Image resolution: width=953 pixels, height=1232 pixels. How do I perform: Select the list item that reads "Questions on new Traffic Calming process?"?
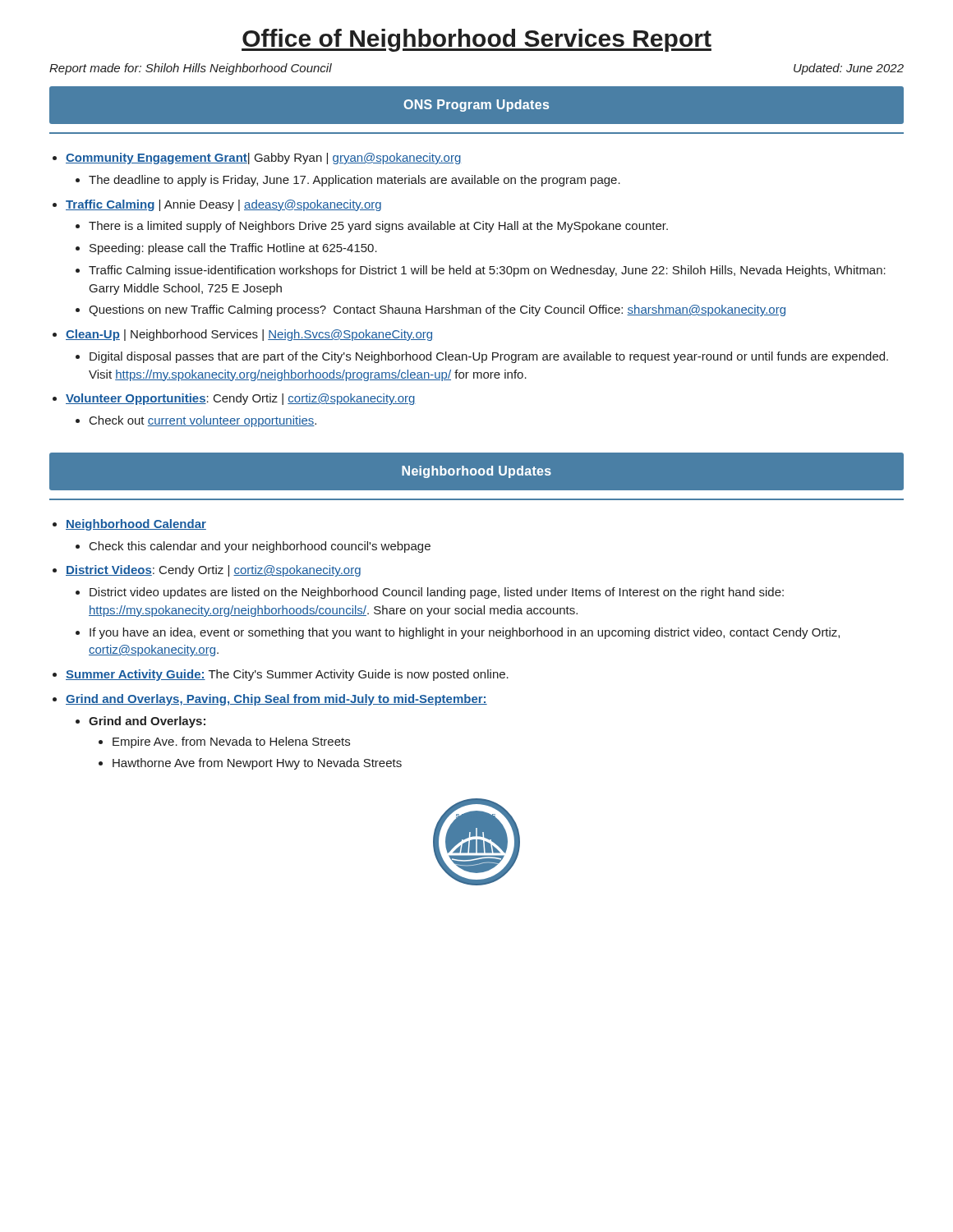pyautogui.click(x=437, y=309)
